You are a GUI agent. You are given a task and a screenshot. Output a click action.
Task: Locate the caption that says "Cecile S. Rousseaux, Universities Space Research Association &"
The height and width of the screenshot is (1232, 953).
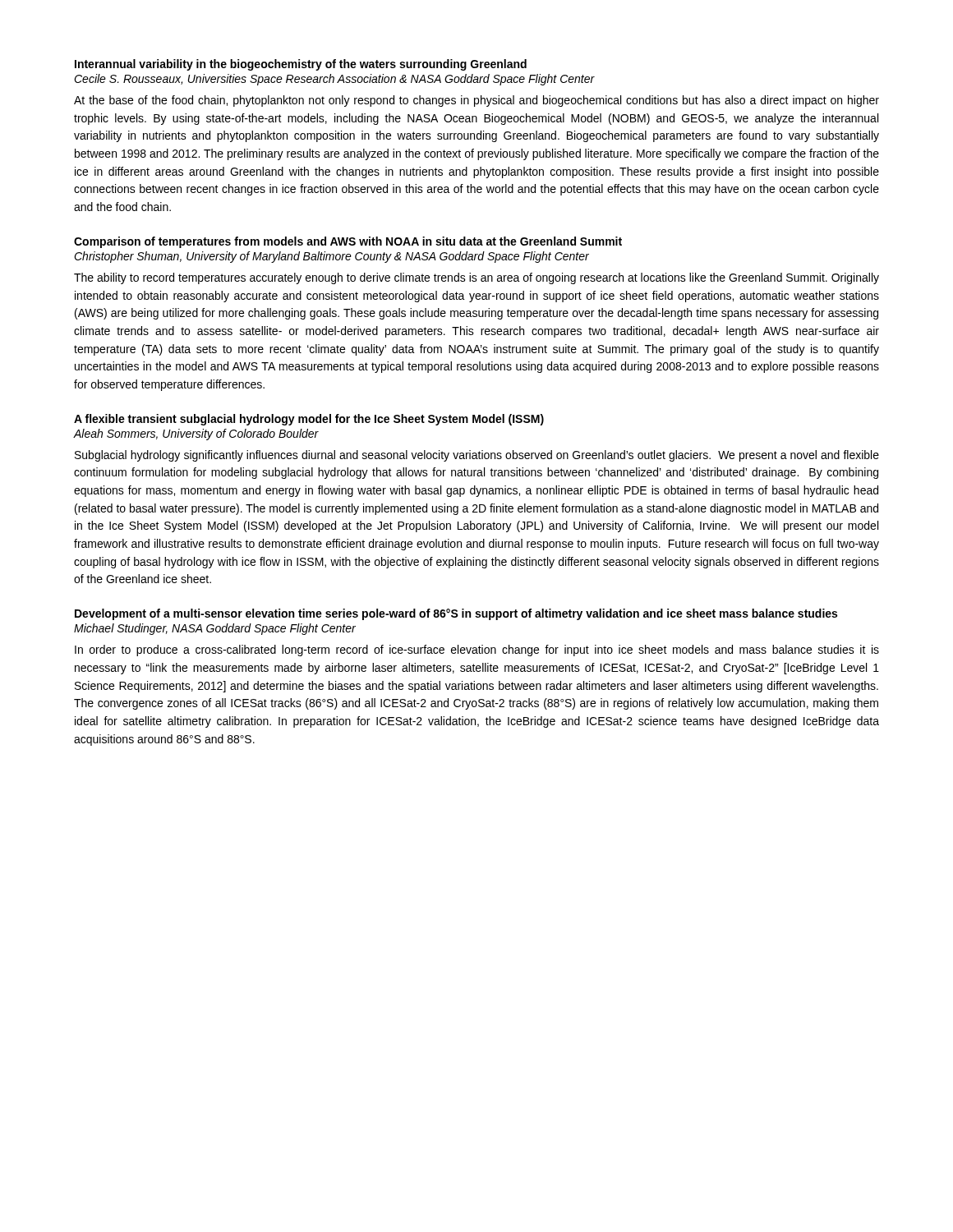pos(334,79)
